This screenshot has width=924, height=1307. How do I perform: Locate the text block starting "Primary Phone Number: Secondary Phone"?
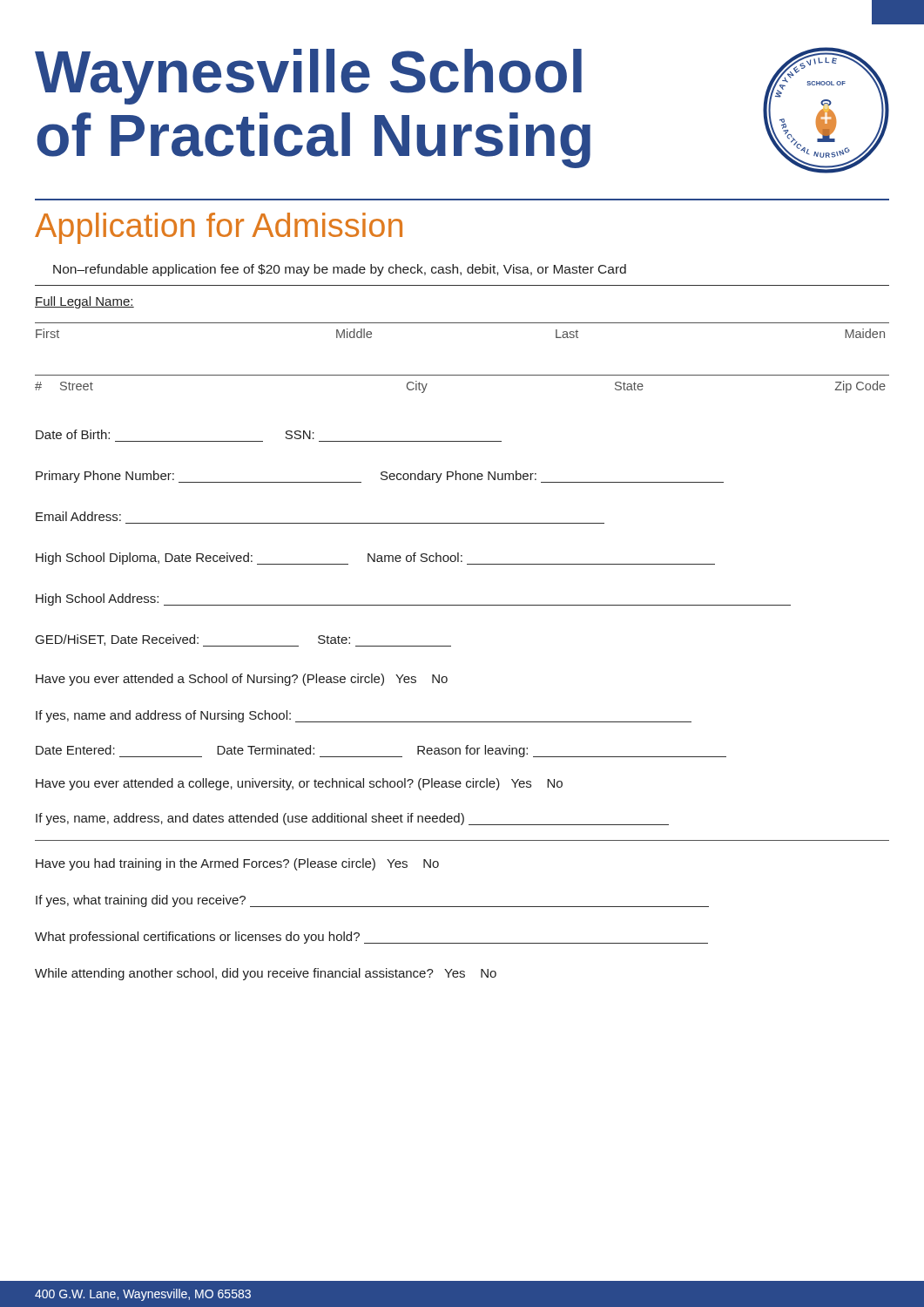(x=379, y=474)
